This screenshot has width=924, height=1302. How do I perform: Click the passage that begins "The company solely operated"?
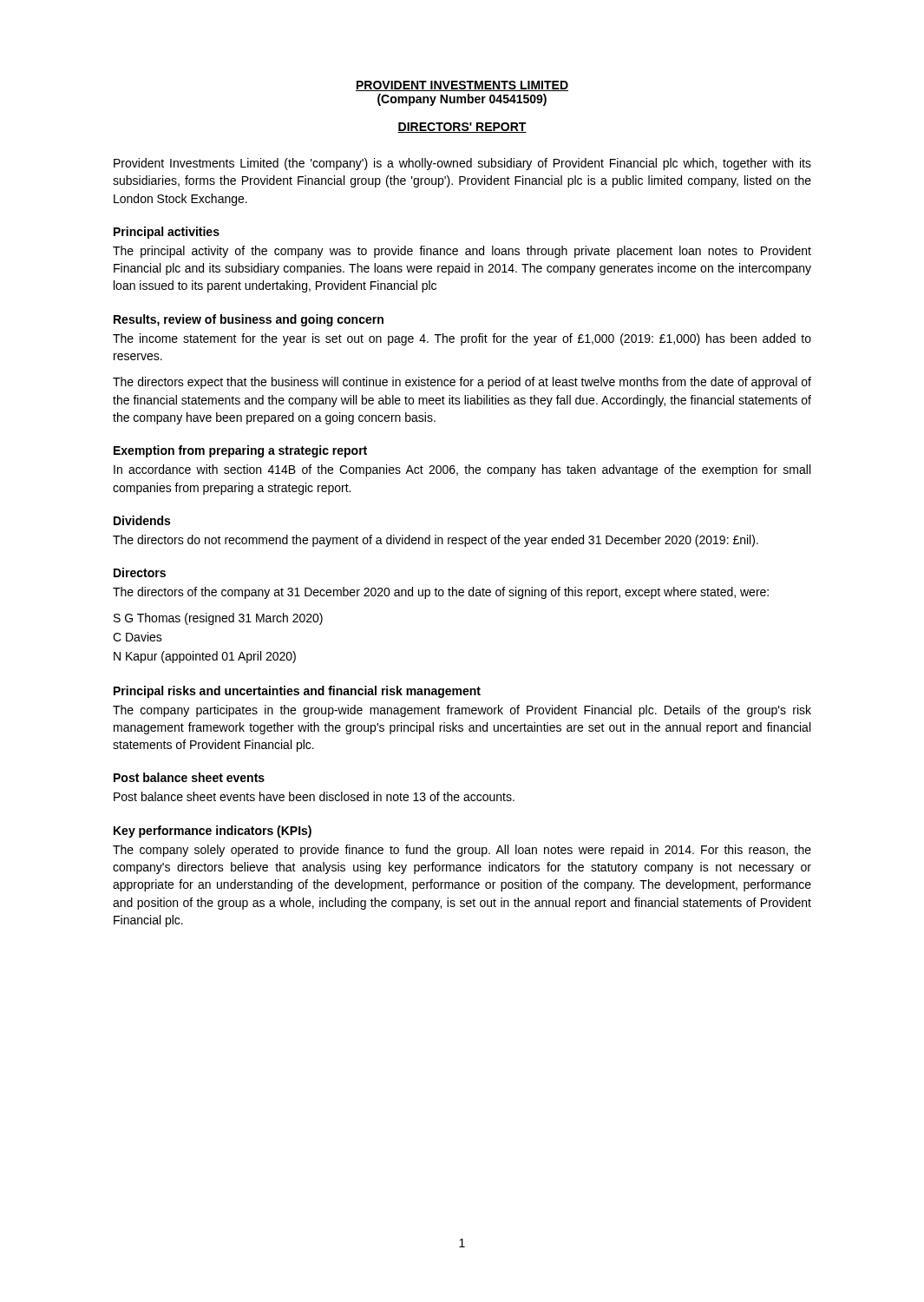coord(462,885)
